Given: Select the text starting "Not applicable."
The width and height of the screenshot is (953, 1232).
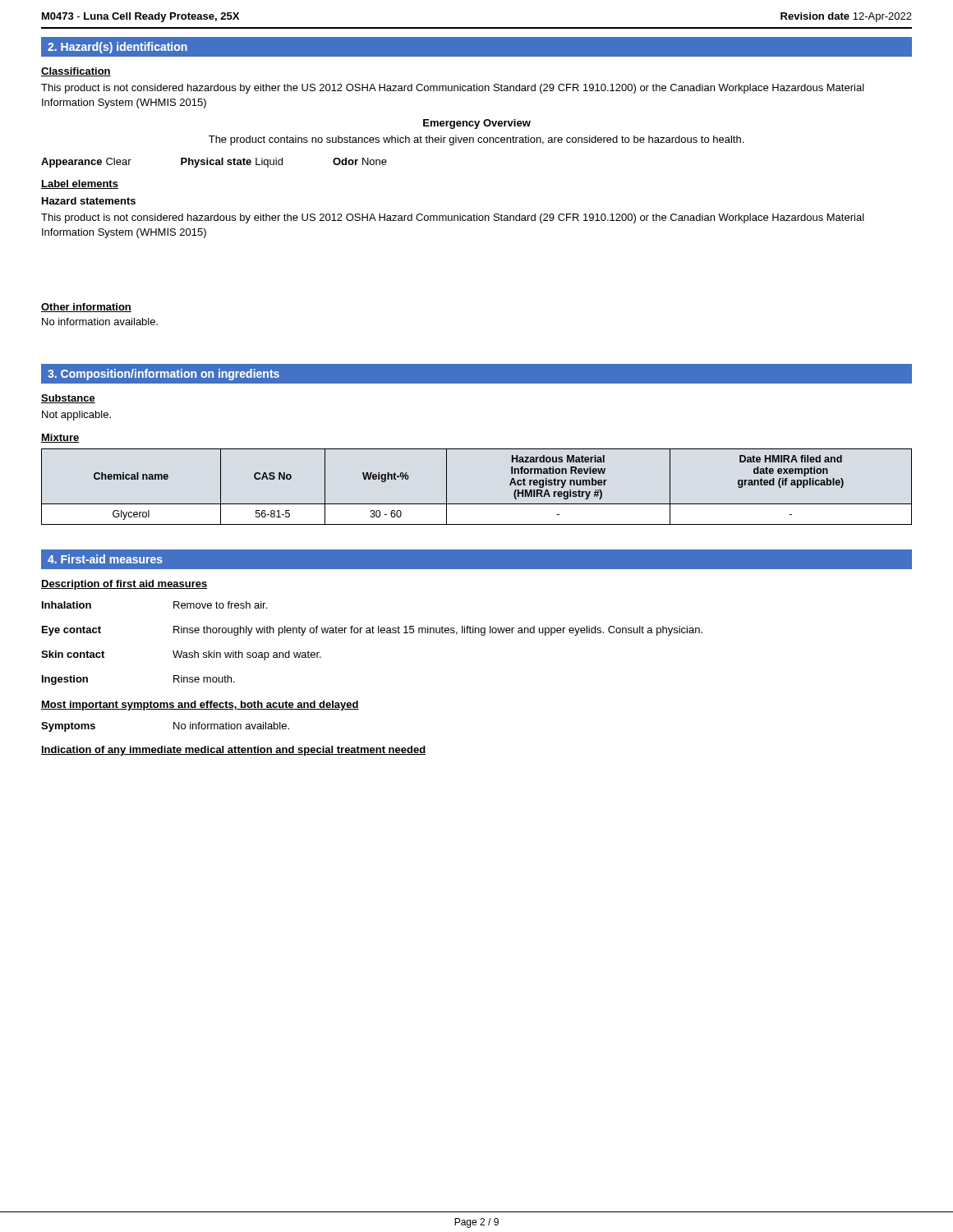Looking at the screenshot, I should pyautogui.click(x=76, y=415).
